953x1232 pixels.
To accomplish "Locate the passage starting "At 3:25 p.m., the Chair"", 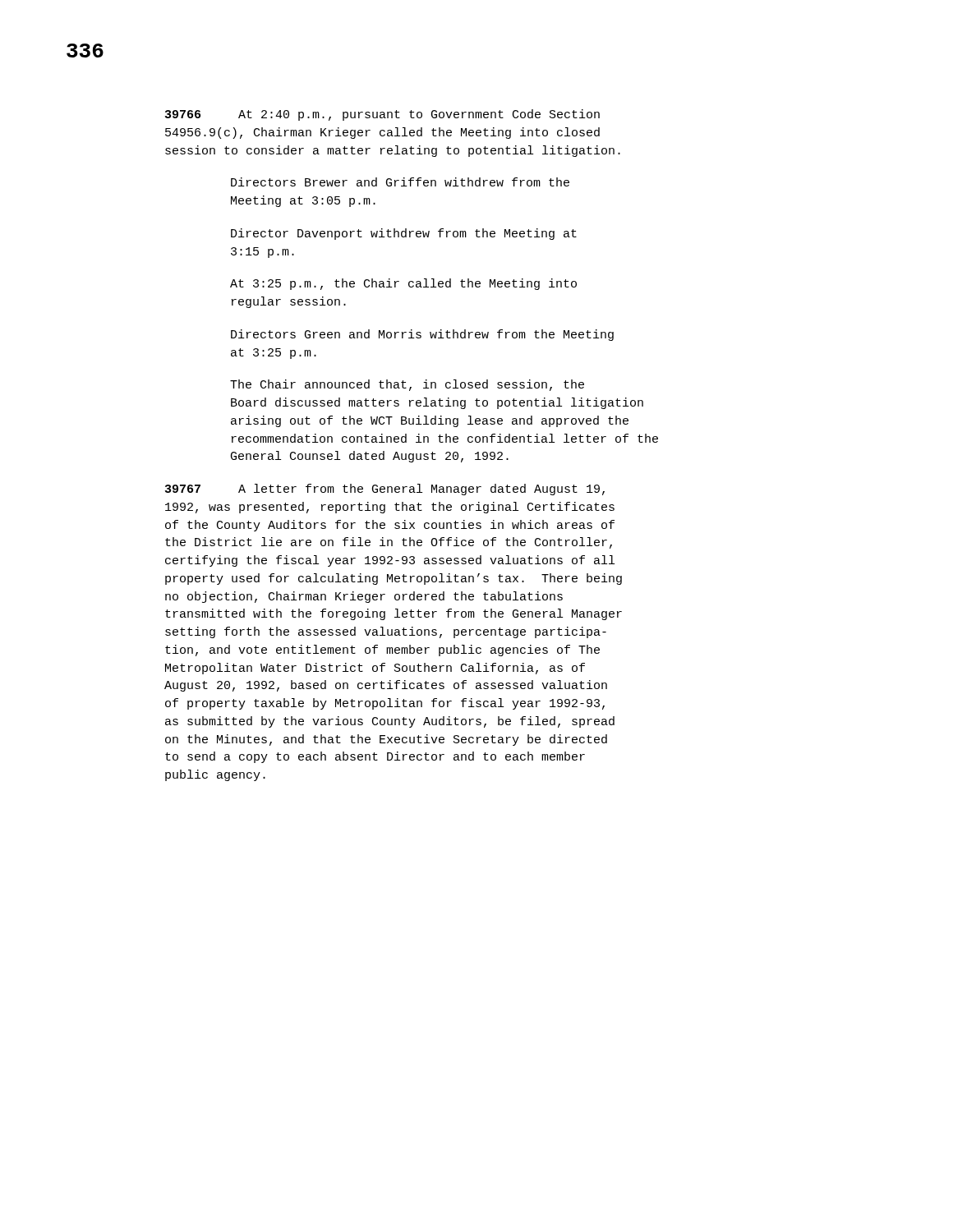I will 404,294.
